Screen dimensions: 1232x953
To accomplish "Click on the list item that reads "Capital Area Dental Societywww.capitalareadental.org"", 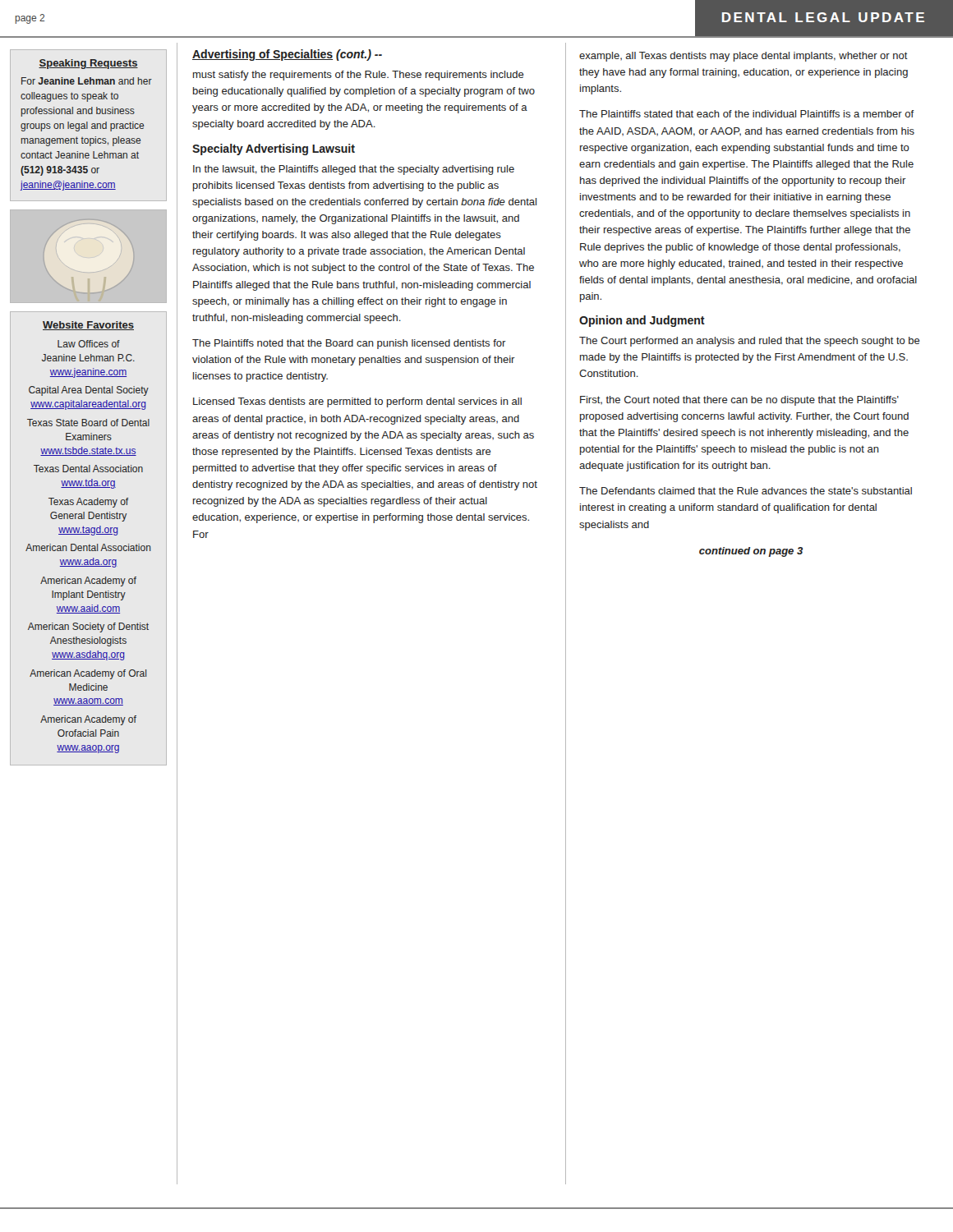I will (x=88, y=397).
